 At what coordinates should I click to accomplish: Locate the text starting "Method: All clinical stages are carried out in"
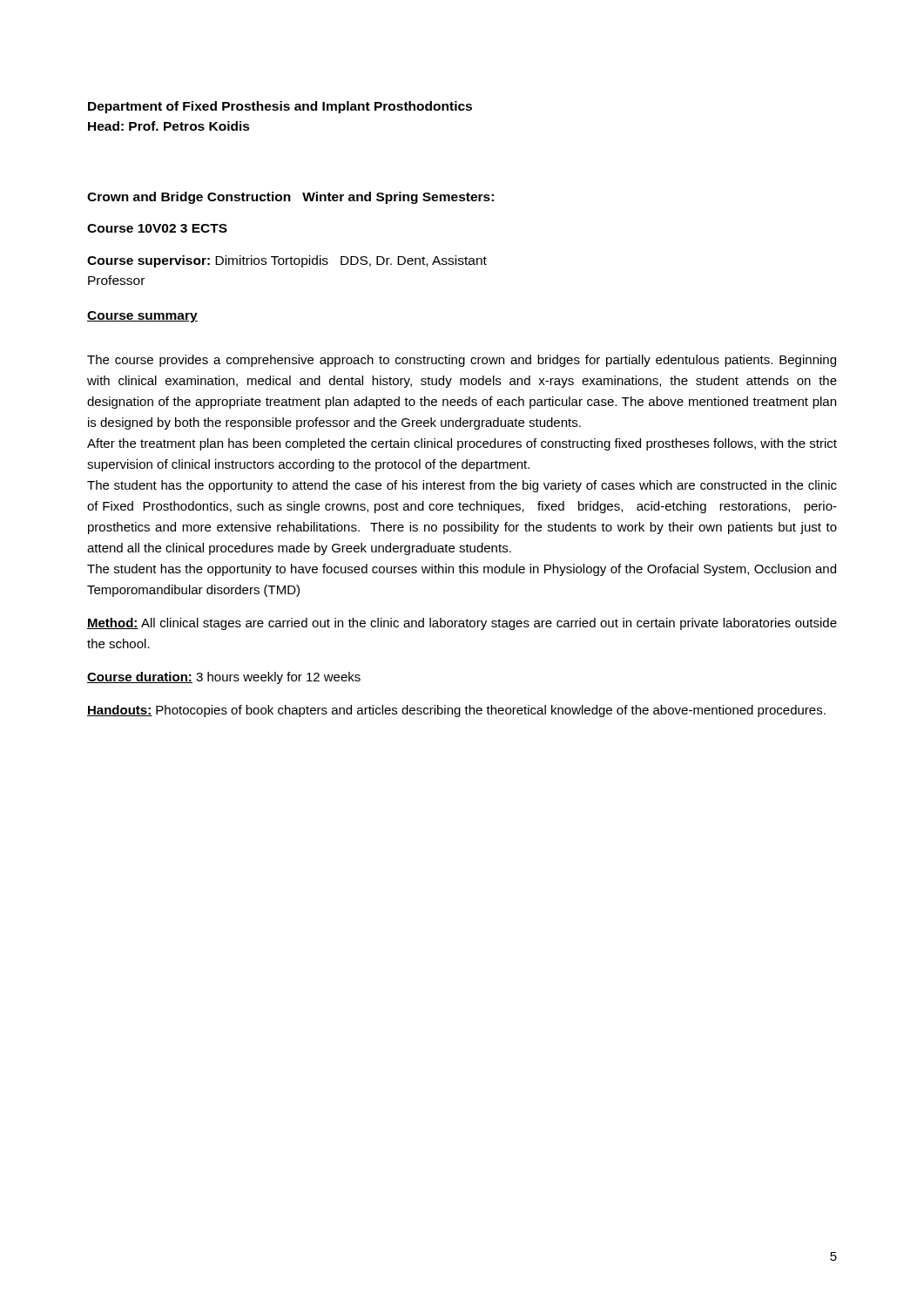[462, 633]
